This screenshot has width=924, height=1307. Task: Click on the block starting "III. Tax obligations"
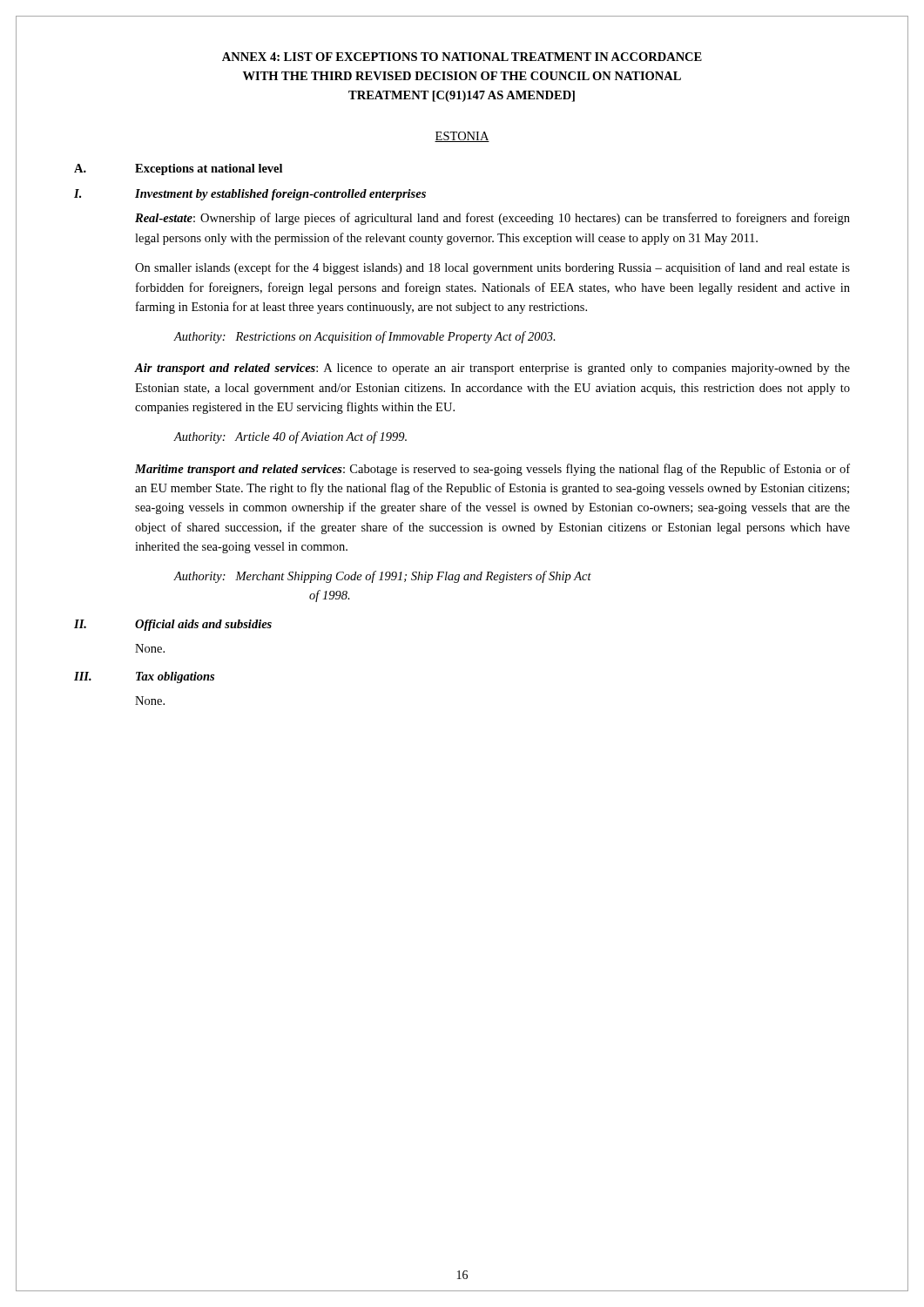click(x=144, y=676)
